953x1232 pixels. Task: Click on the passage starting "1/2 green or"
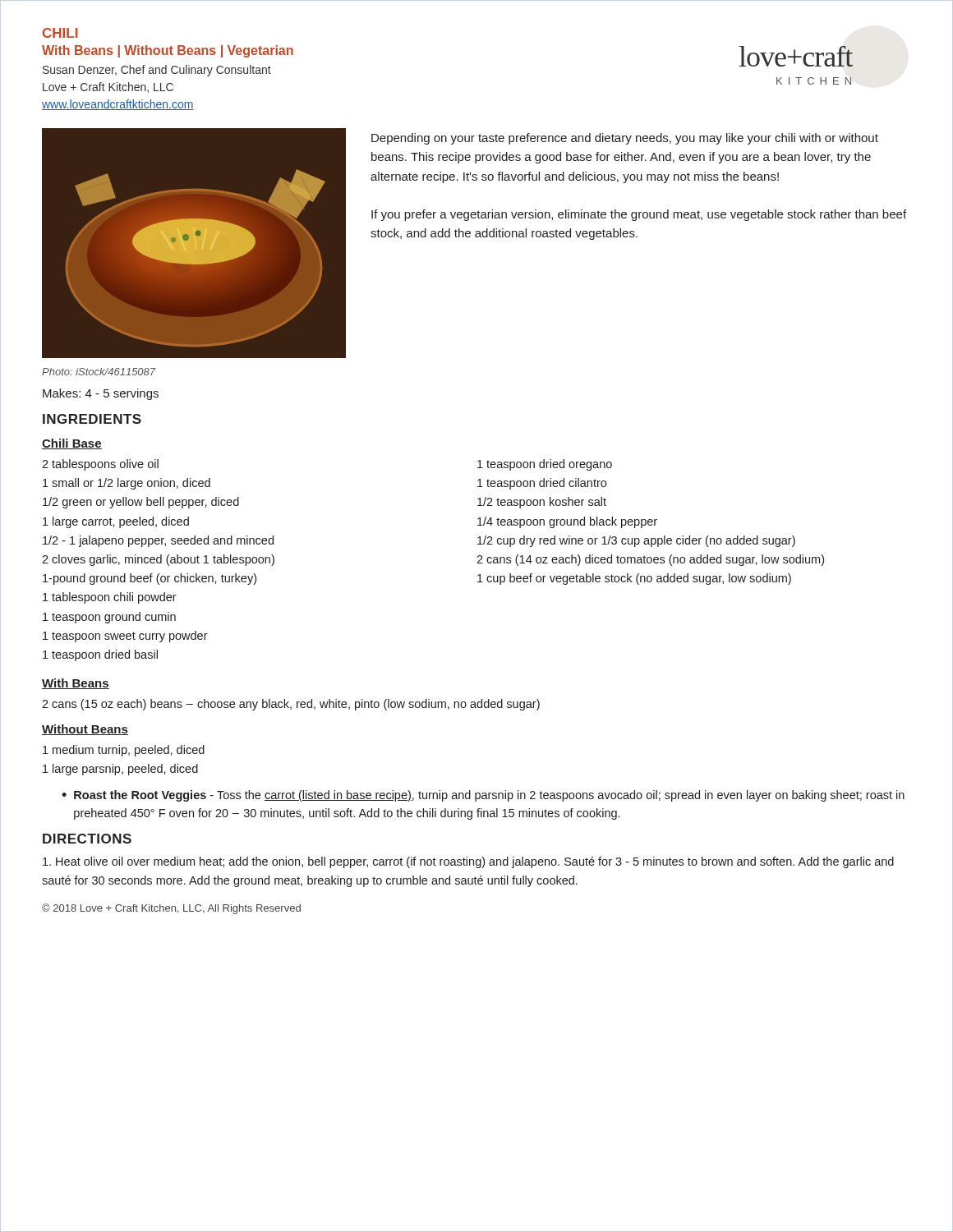(141, 502)
